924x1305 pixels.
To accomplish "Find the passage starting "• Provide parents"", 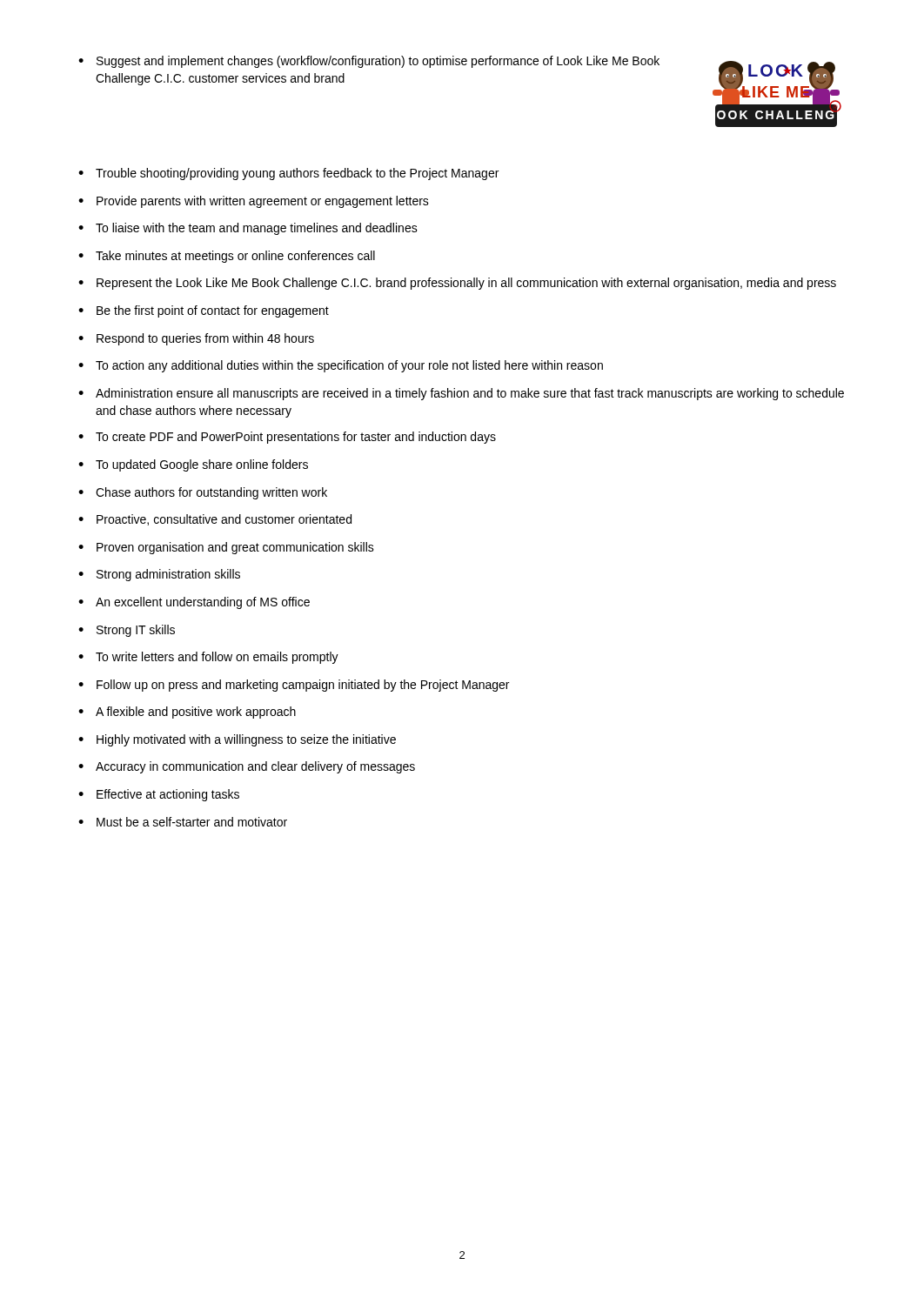I will [254, 202].
